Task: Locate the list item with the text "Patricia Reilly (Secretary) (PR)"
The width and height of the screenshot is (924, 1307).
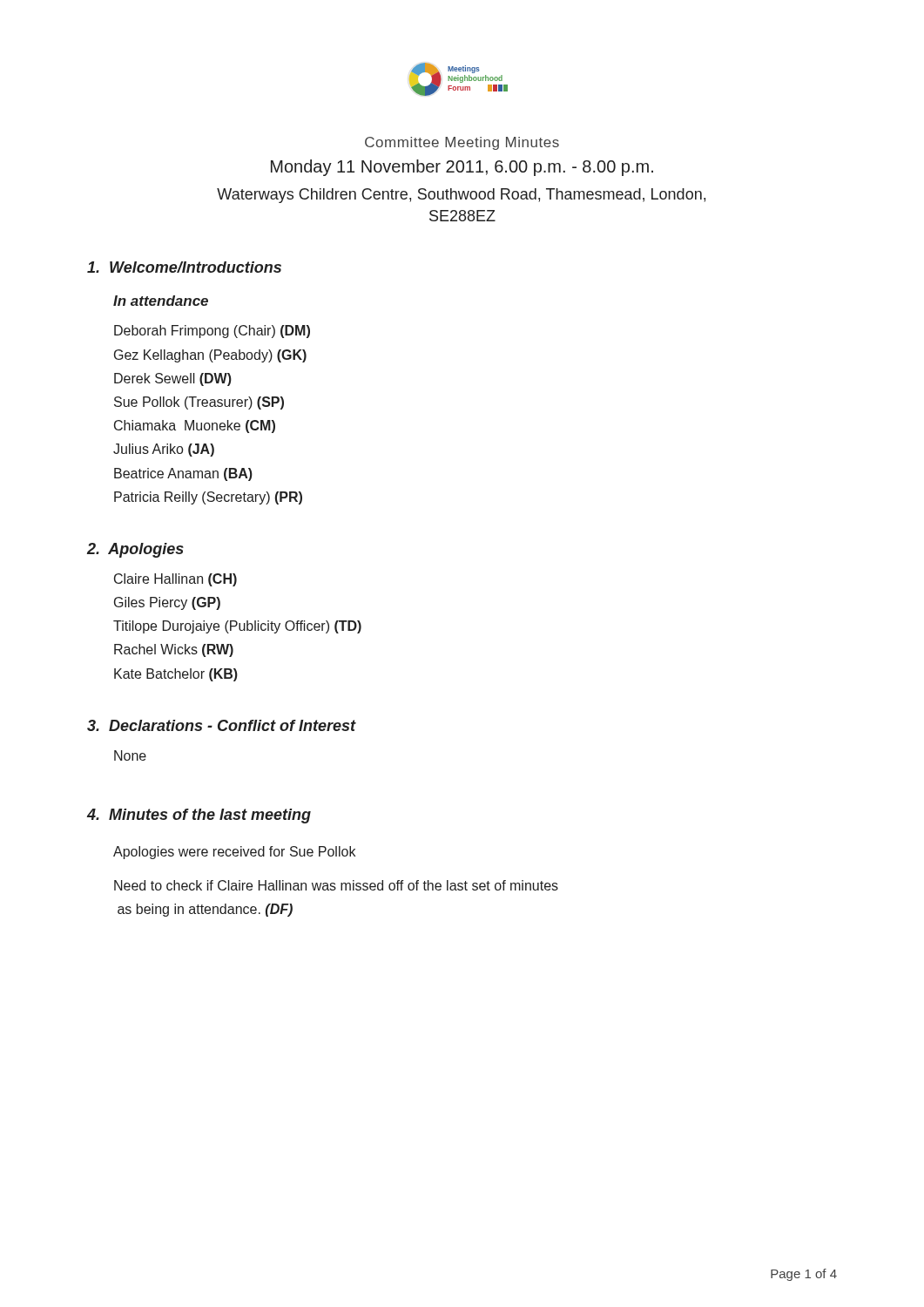Action: pyautogui.click(x=208, y=497)
